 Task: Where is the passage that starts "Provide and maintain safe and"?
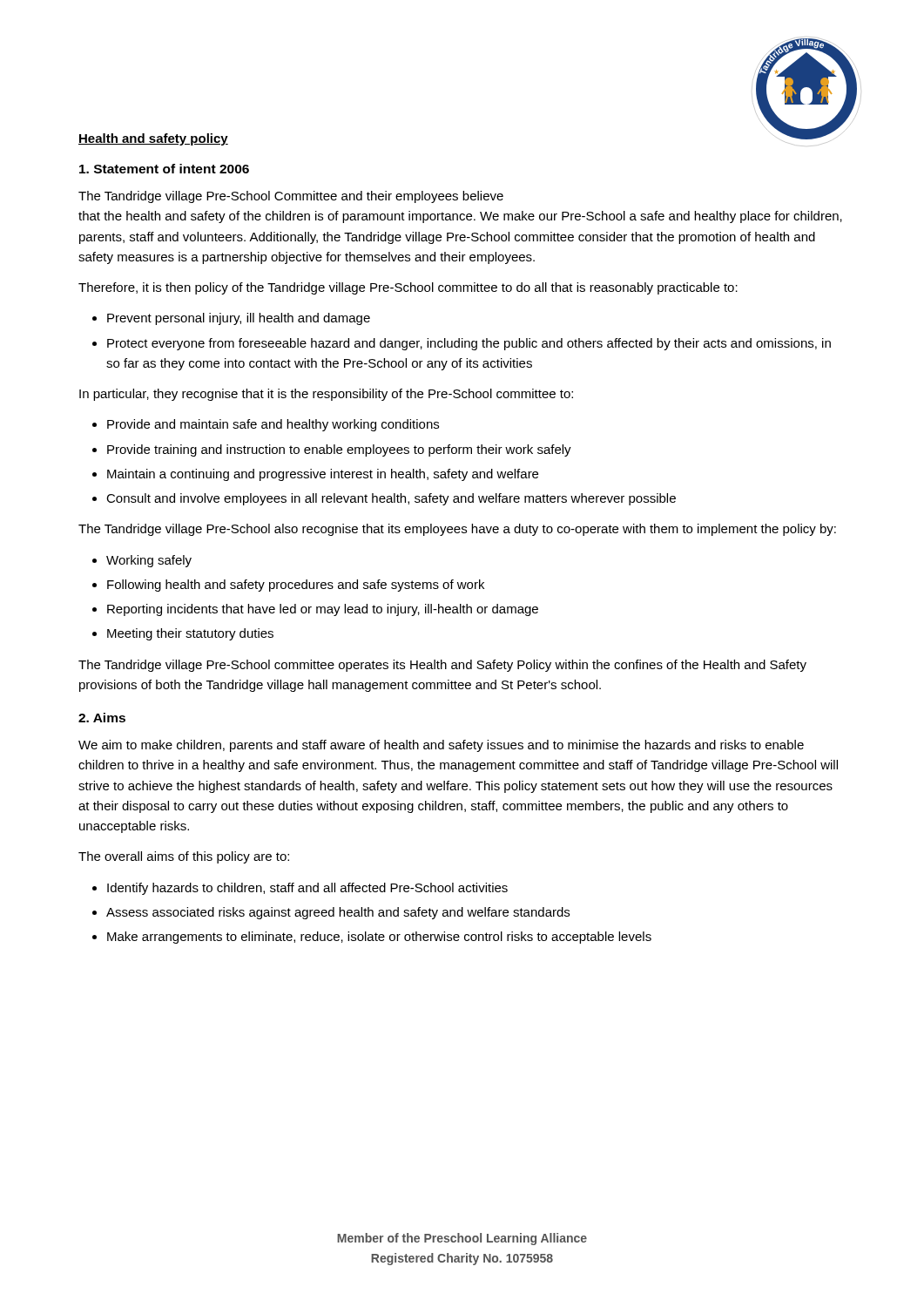tap(273, 424)
